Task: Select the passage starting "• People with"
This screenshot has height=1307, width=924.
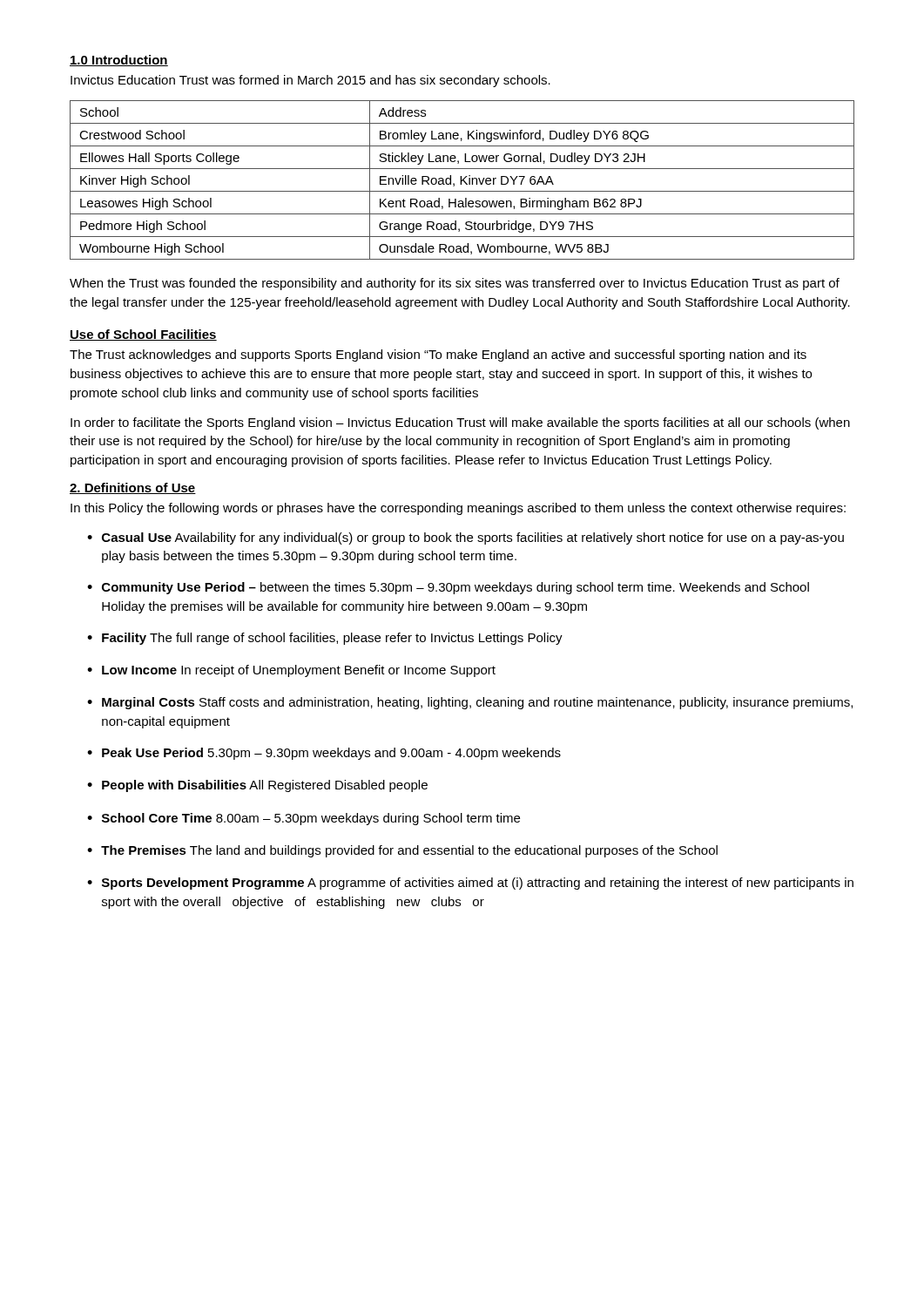Action: 257,786
